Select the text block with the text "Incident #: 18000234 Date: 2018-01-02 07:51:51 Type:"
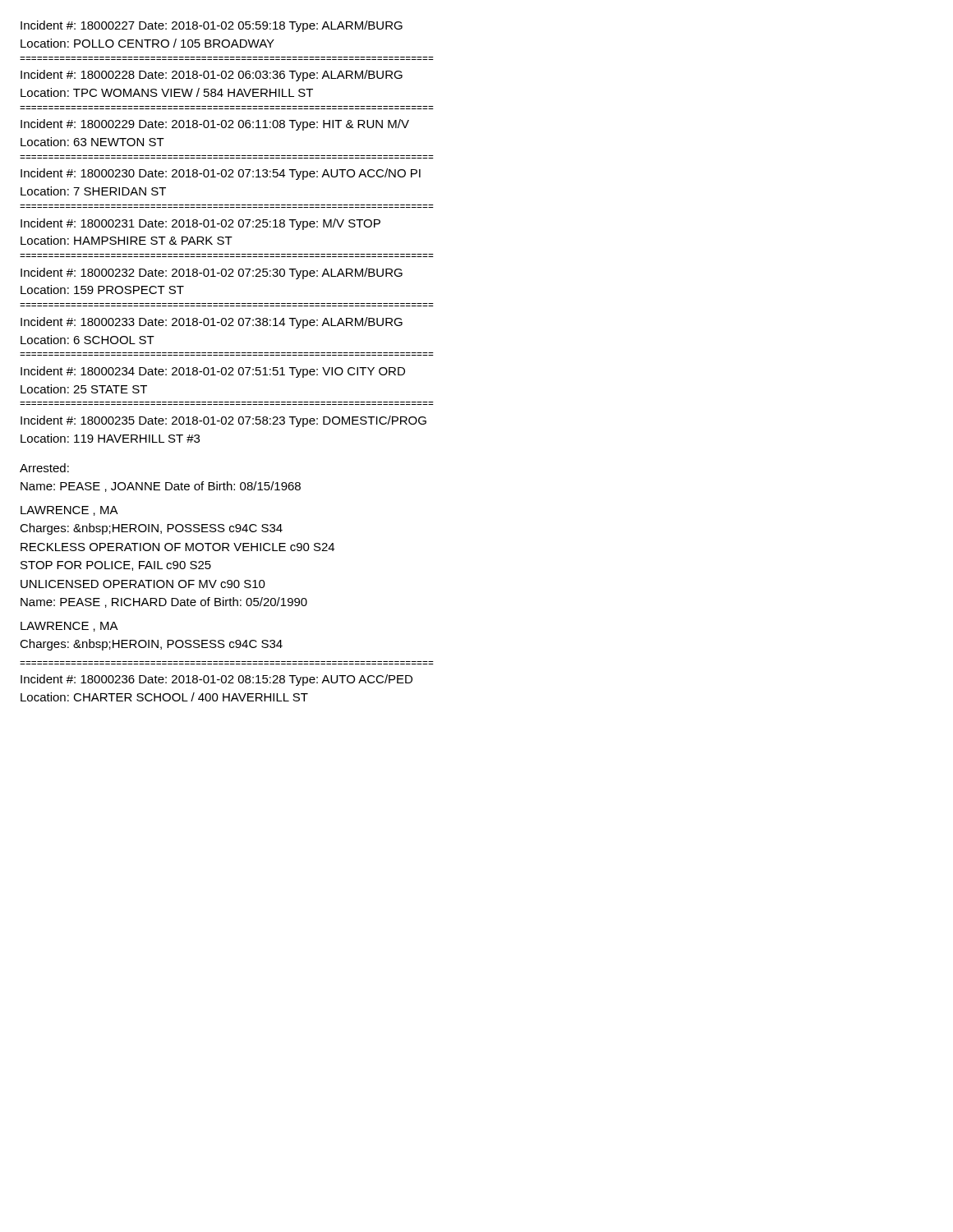The width and height of the screenshot is (953, 1232). coord(213,380)
